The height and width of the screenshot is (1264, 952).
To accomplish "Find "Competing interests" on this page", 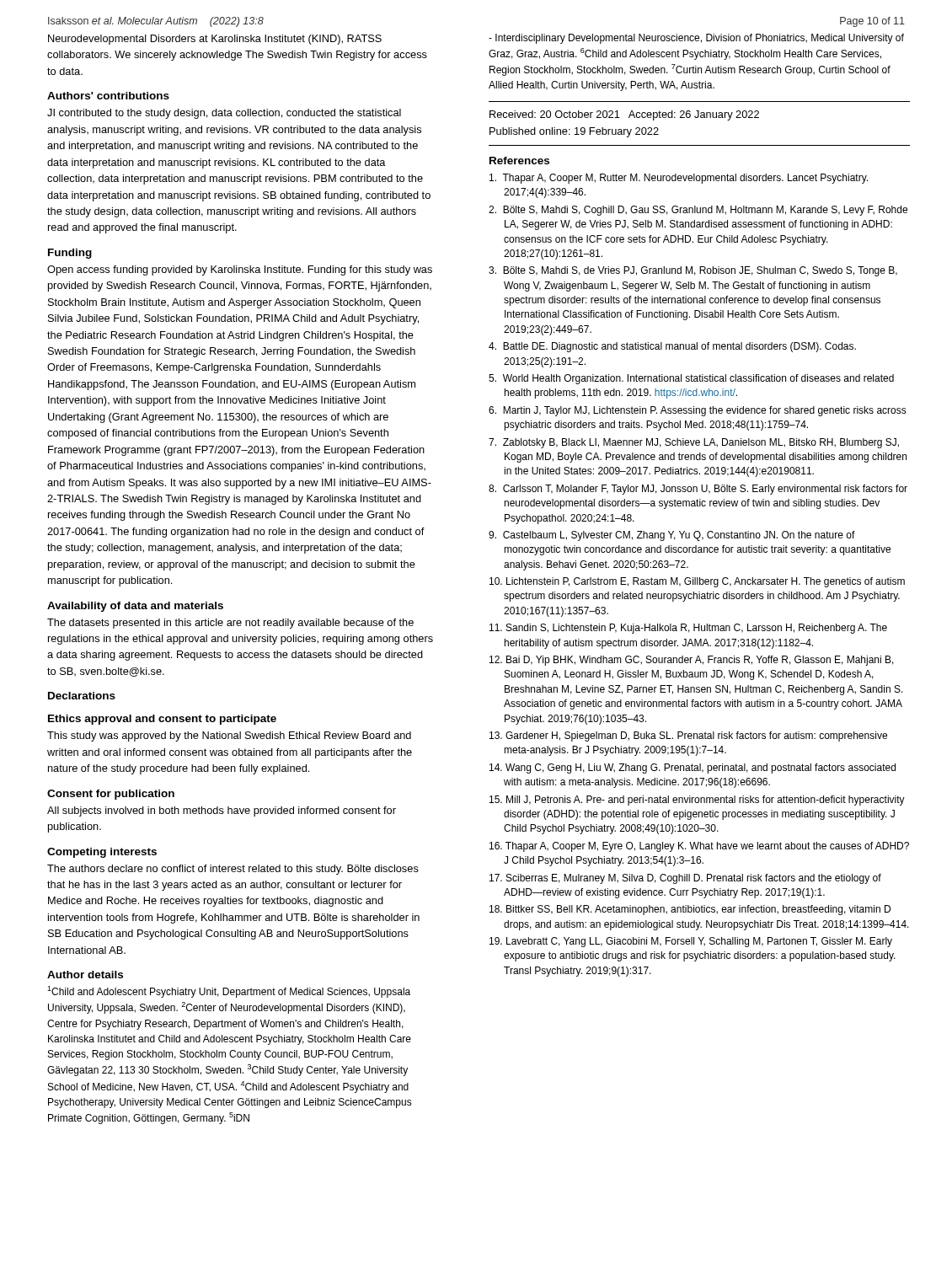I will coord(102,851).
